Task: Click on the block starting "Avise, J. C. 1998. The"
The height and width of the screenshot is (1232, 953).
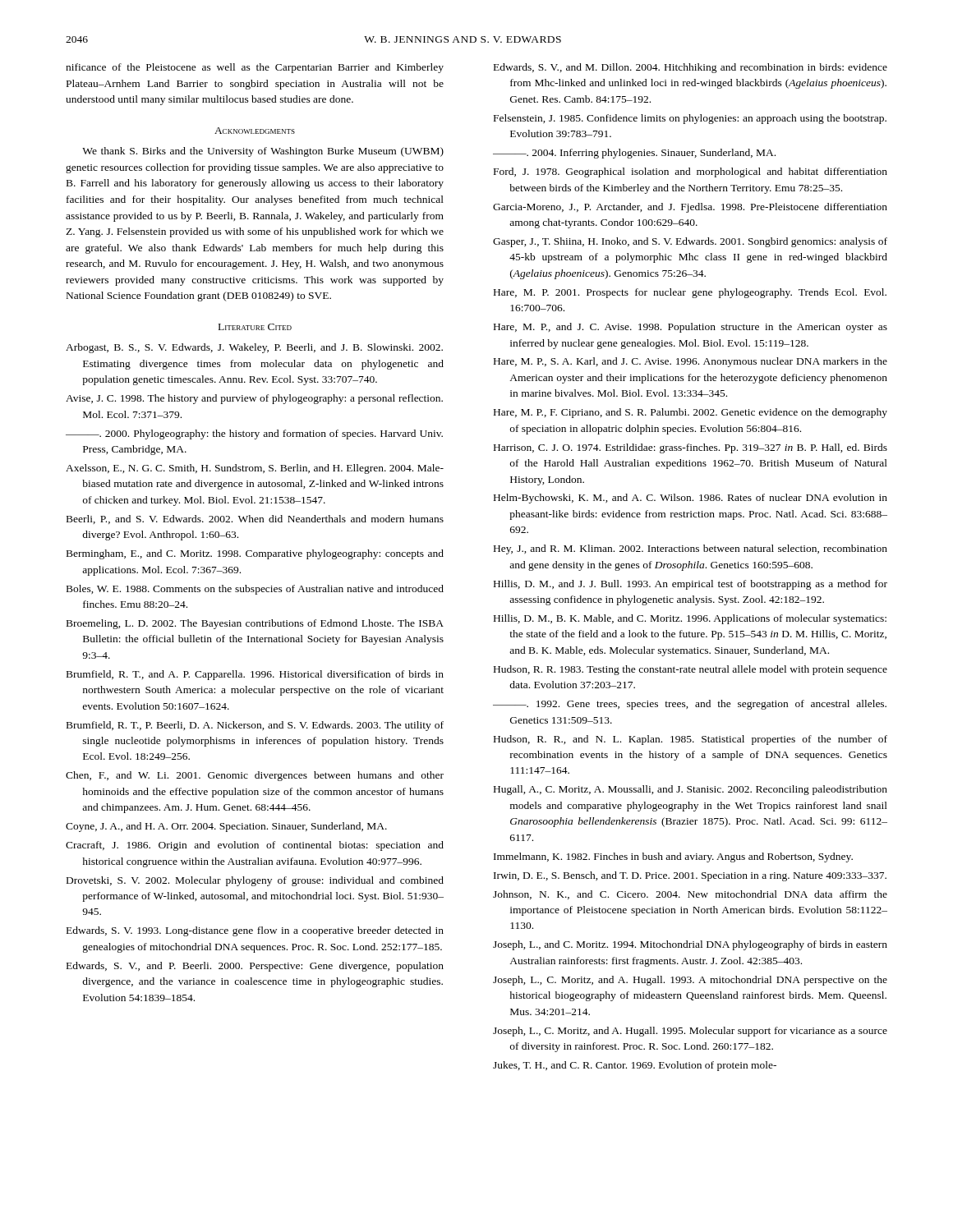Action: [x=255, y=406]
